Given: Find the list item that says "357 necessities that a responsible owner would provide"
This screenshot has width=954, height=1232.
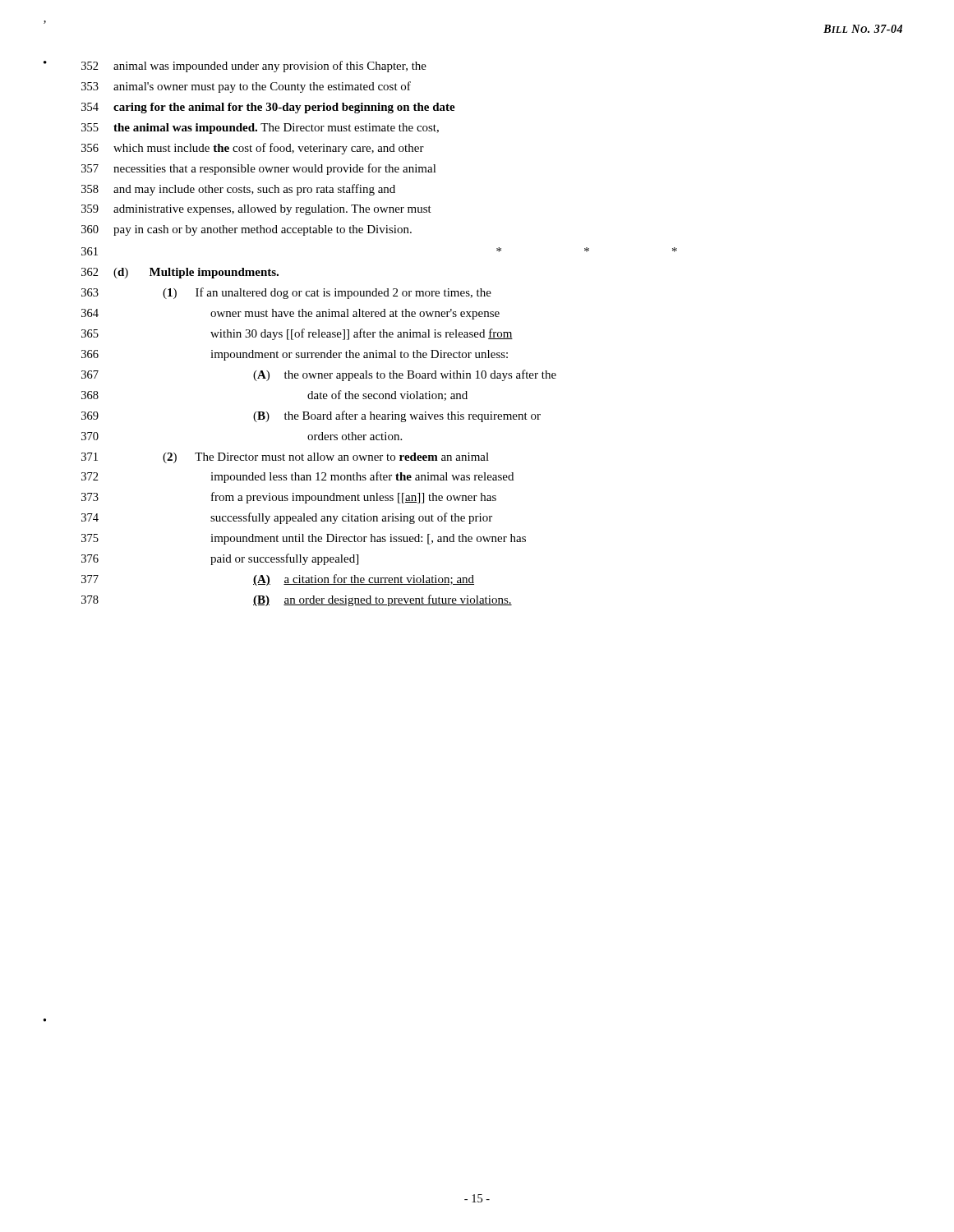Looking at the screenshot, I should click(x=259, y=169).
